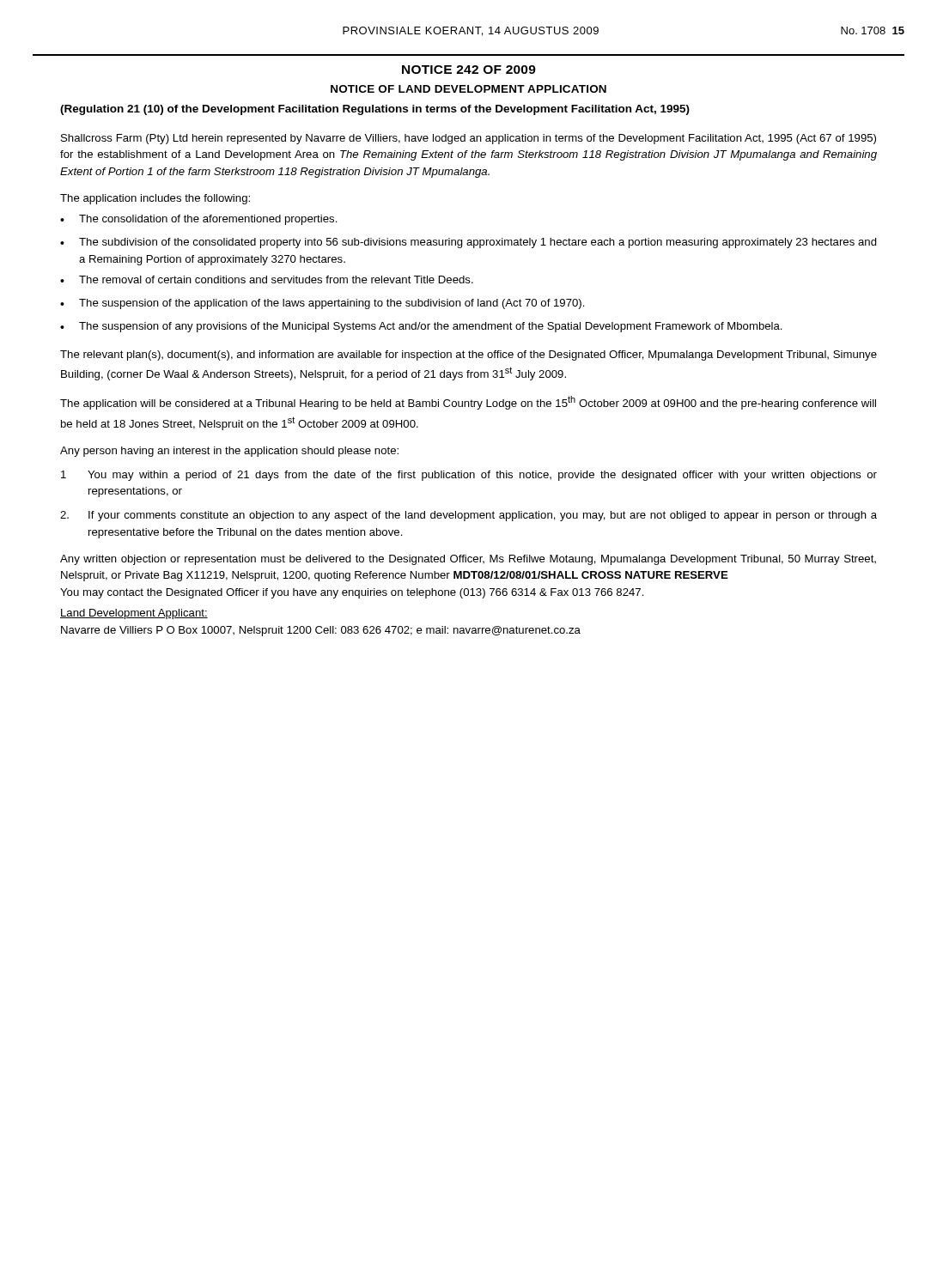This screenshot has width=937, height=1288.
Task: Point to the block beginning "• The removal of"
Action: click(x=468, y=281)
